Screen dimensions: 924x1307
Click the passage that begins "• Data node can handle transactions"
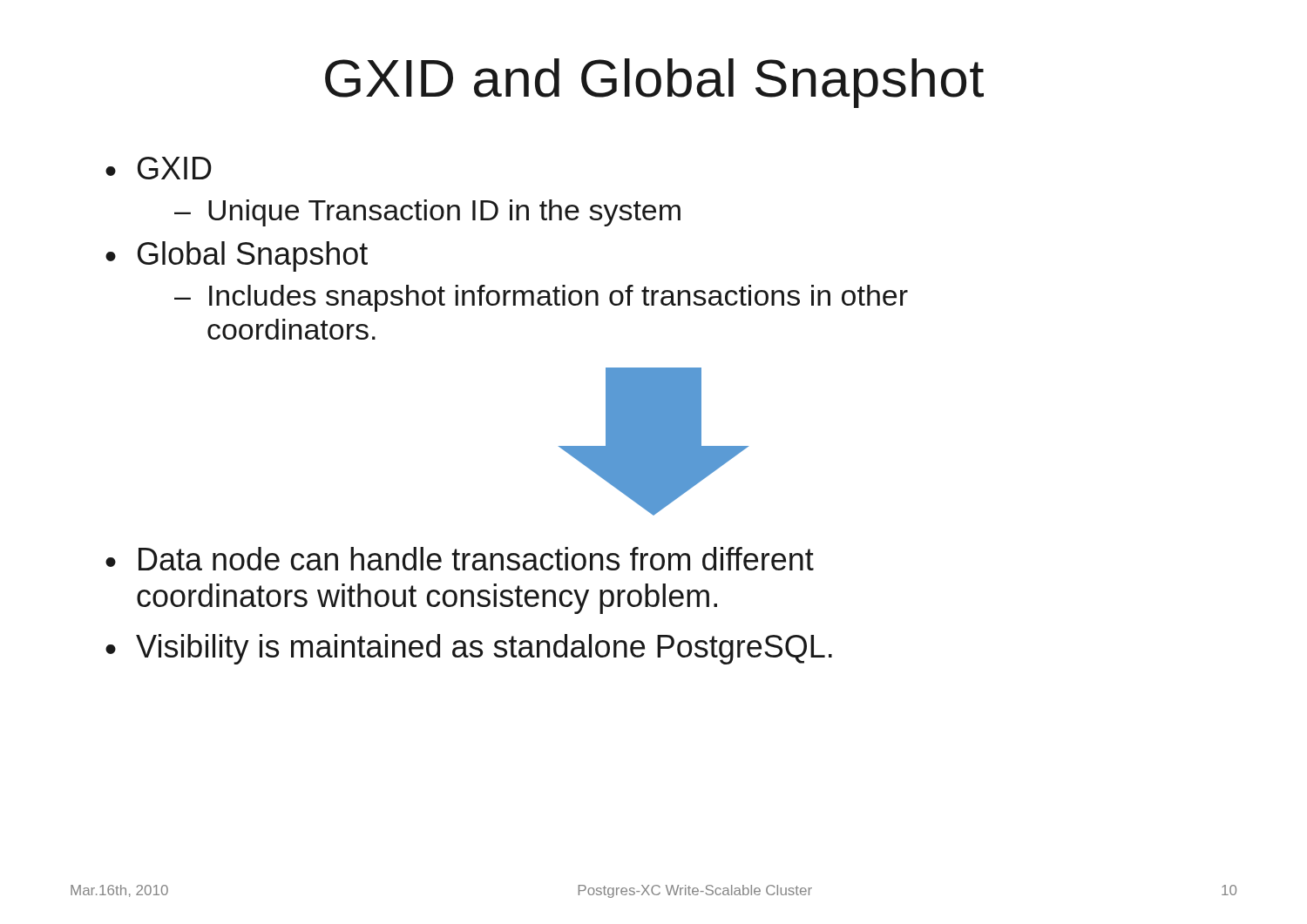point(459,578)
